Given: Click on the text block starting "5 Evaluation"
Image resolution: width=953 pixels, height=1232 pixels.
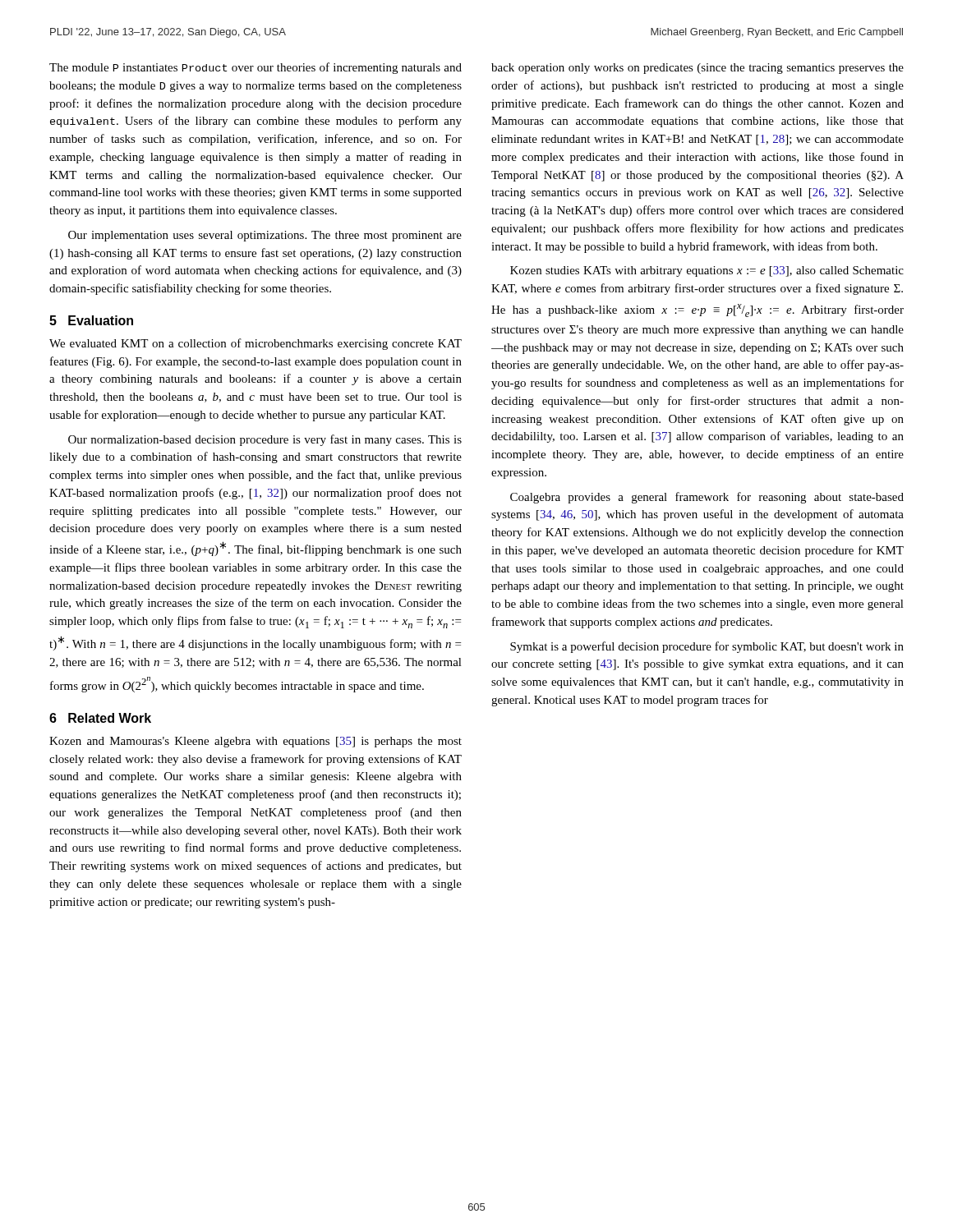Looking at the screenshot, I should 92,321.
